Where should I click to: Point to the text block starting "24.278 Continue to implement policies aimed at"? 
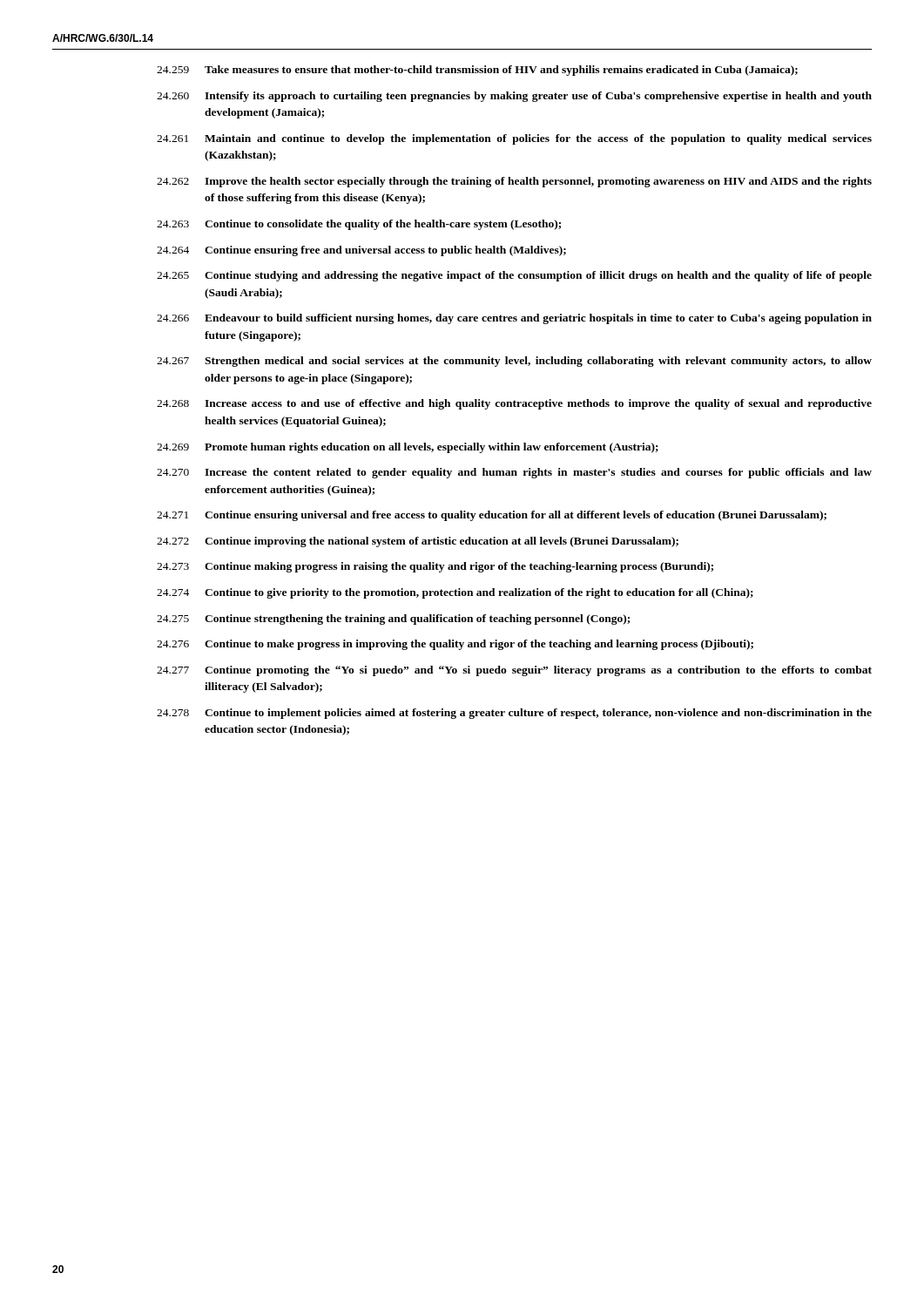(514, 721)
